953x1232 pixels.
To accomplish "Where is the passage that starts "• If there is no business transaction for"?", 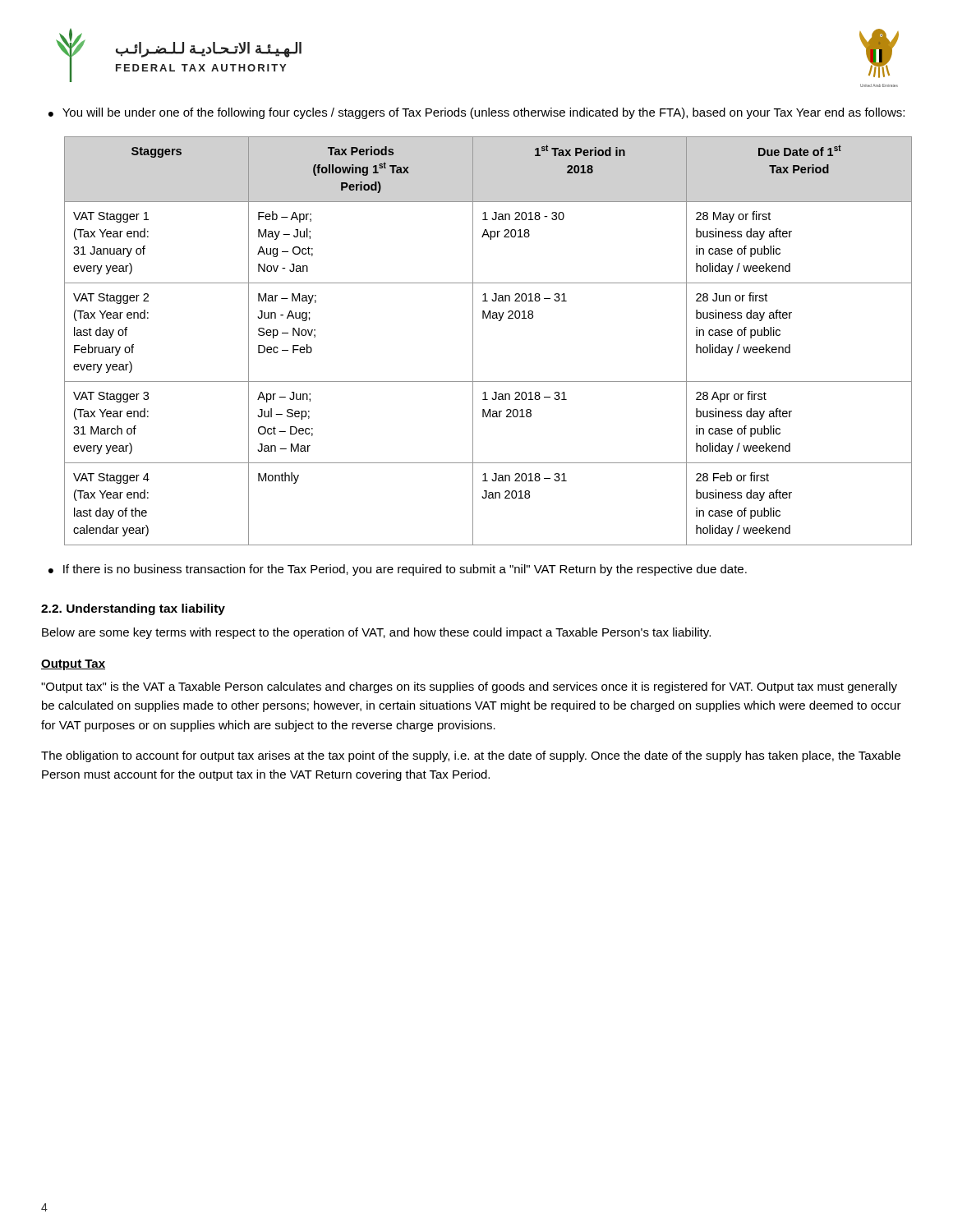I will click(x=398, y=571).
